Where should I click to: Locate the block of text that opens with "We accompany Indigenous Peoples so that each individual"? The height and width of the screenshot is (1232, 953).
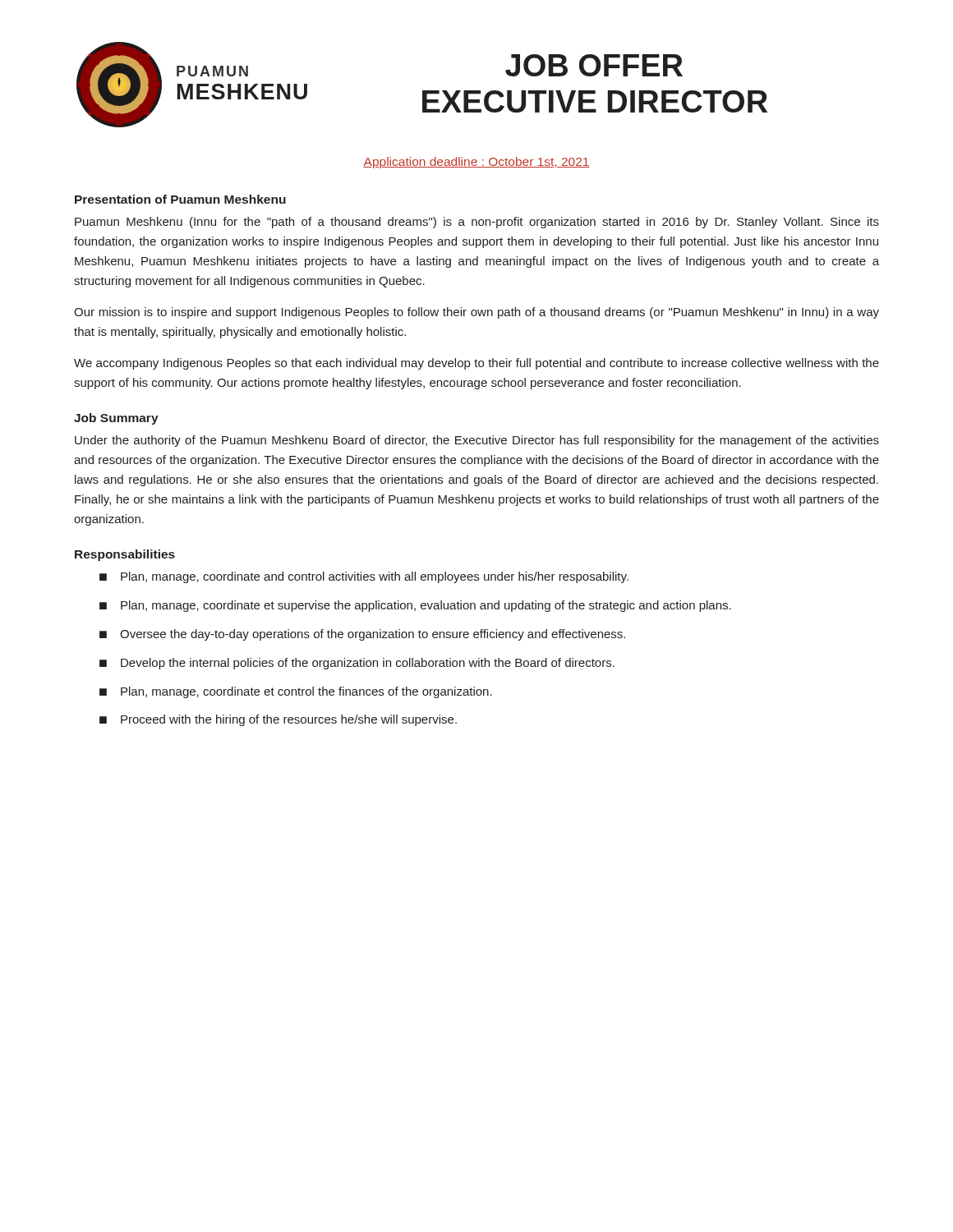point(476,372)
